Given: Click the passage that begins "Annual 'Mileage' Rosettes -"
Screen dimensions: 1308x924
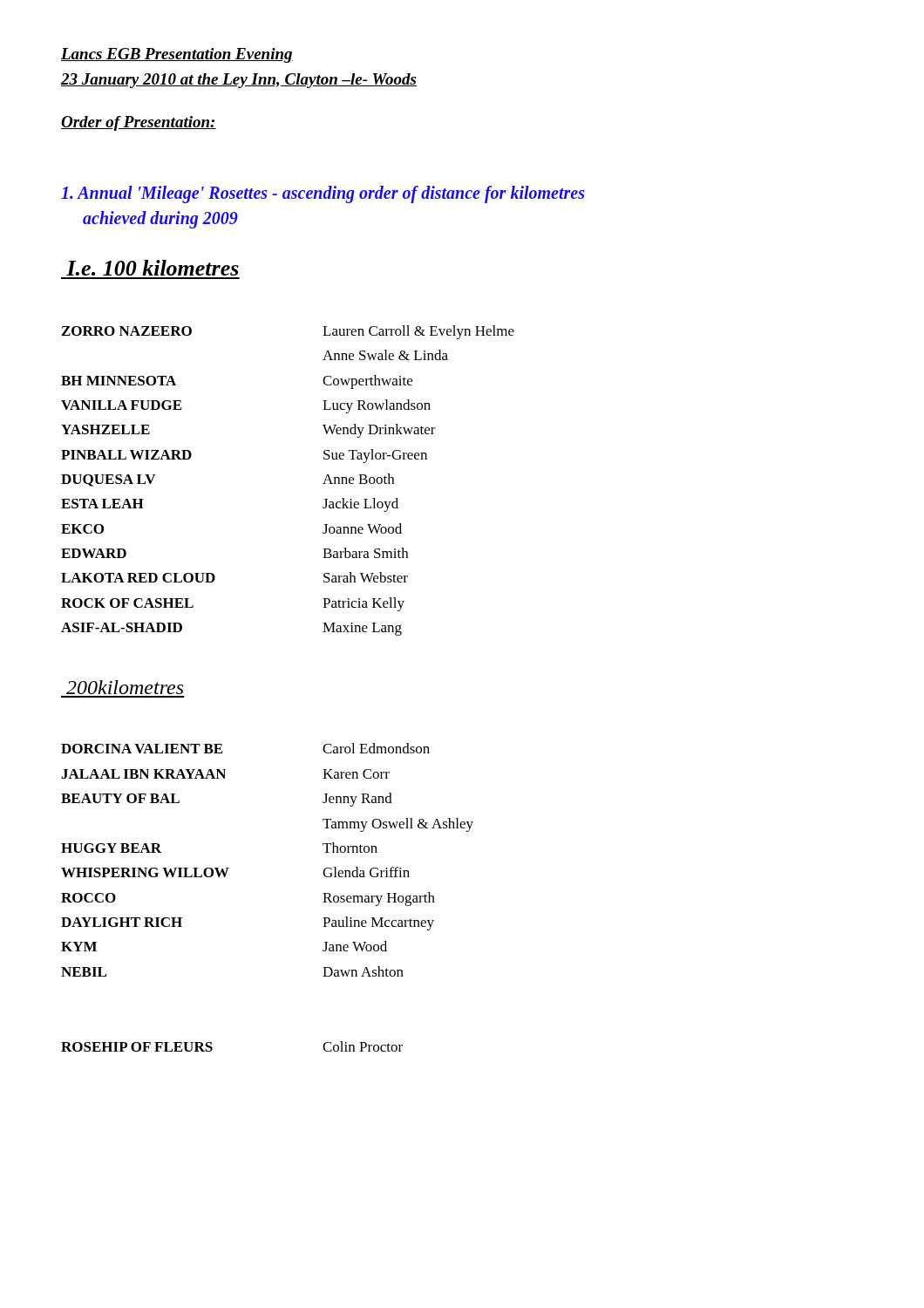Looking at the screenshot, I should 323,205.
